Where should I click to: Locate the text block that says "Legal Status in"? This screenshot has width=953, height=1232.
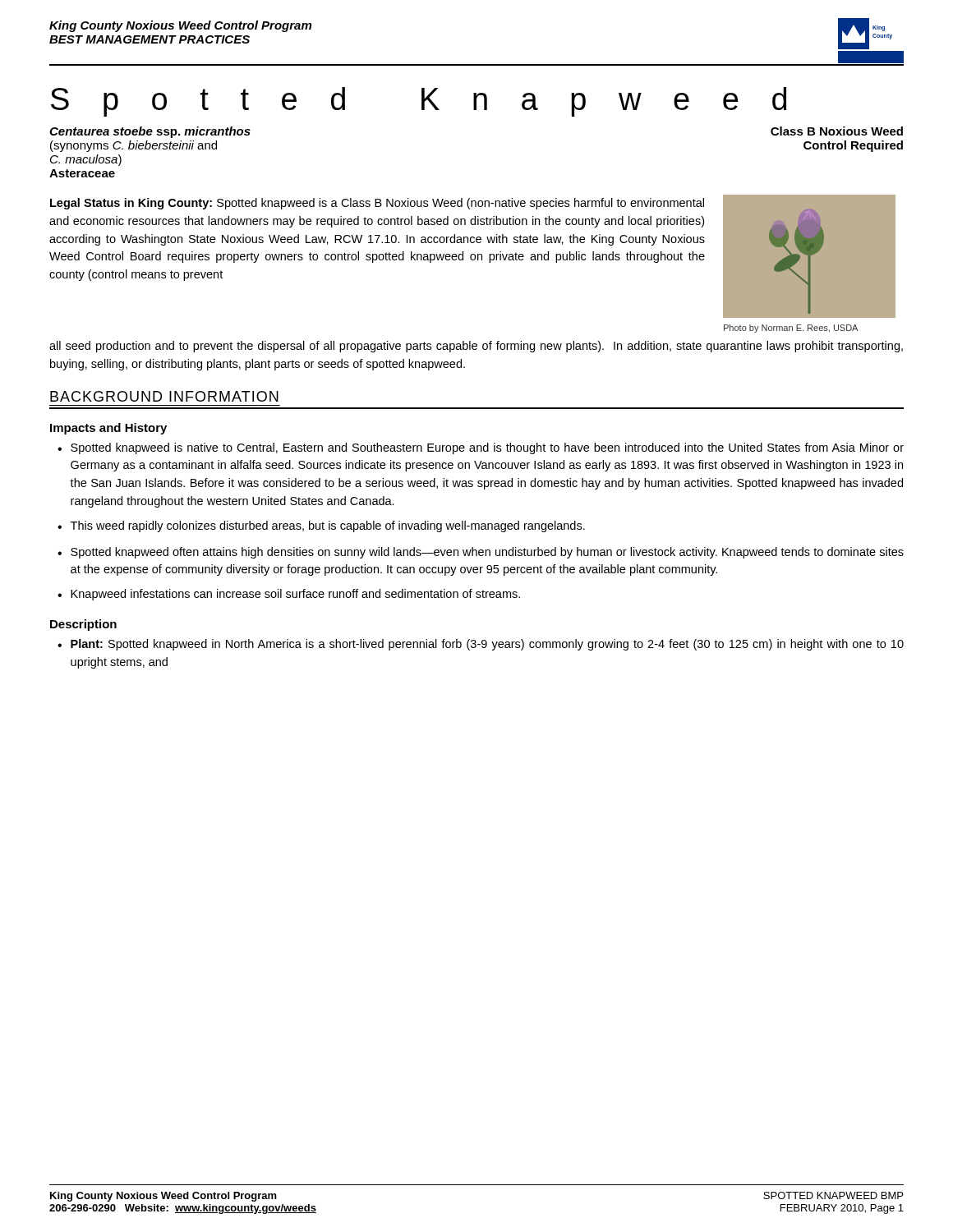(x=377, y=239)
